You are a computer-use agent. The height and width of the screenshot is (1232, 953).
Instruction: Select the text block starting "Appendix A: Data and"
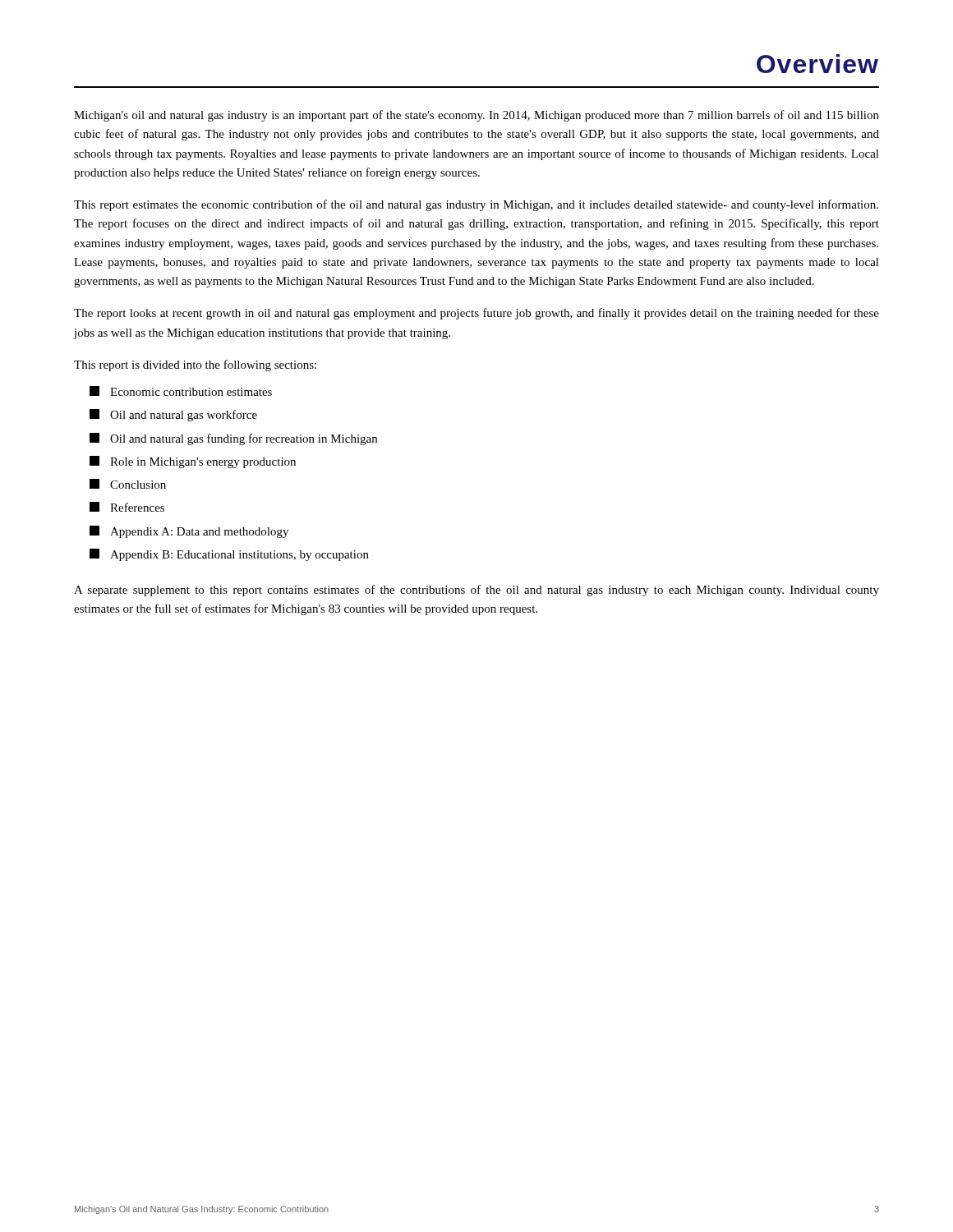[189, 532]
